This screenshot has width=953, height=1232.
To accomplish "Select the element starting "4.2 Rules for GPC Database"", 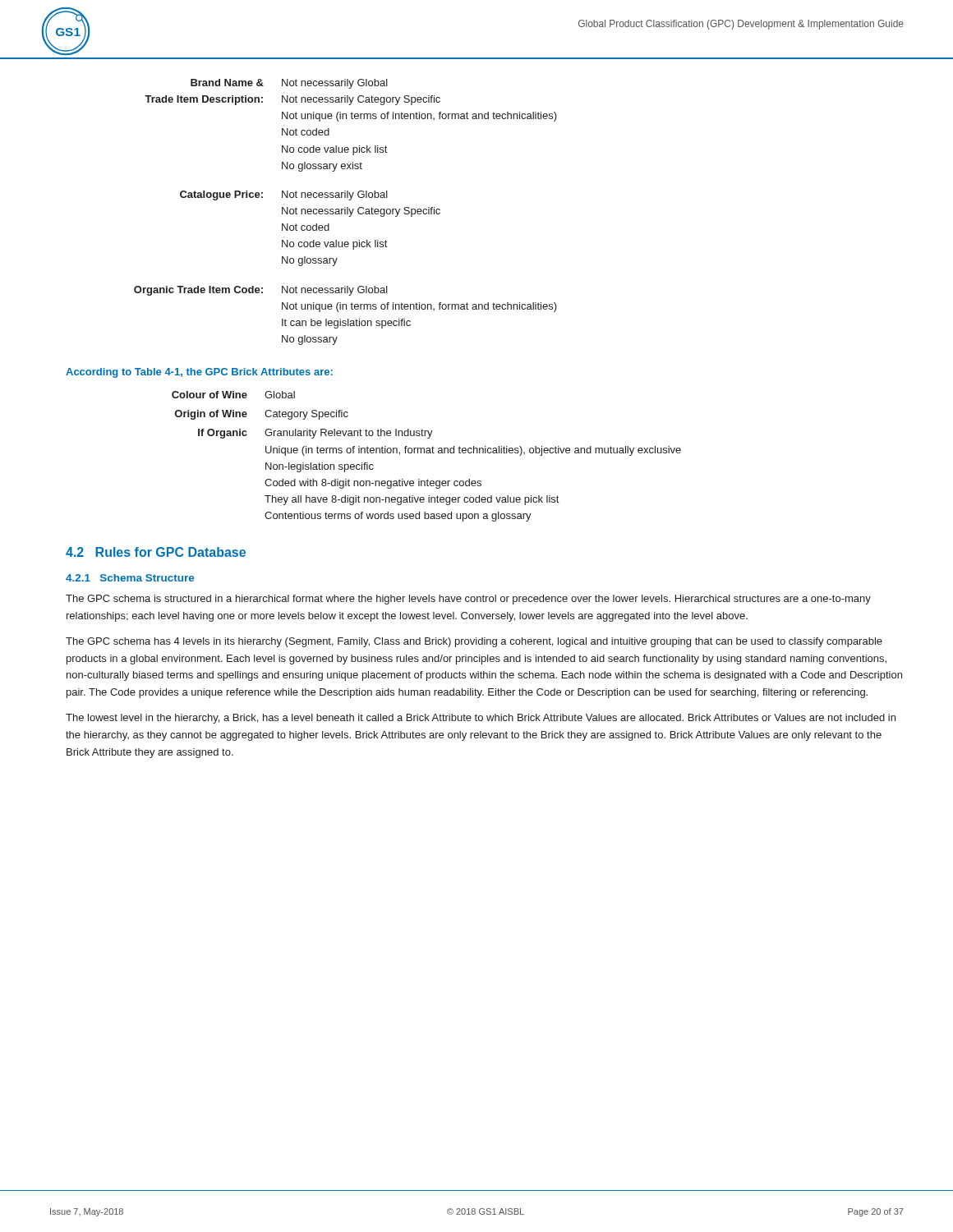I will click(x=156, y=553).
